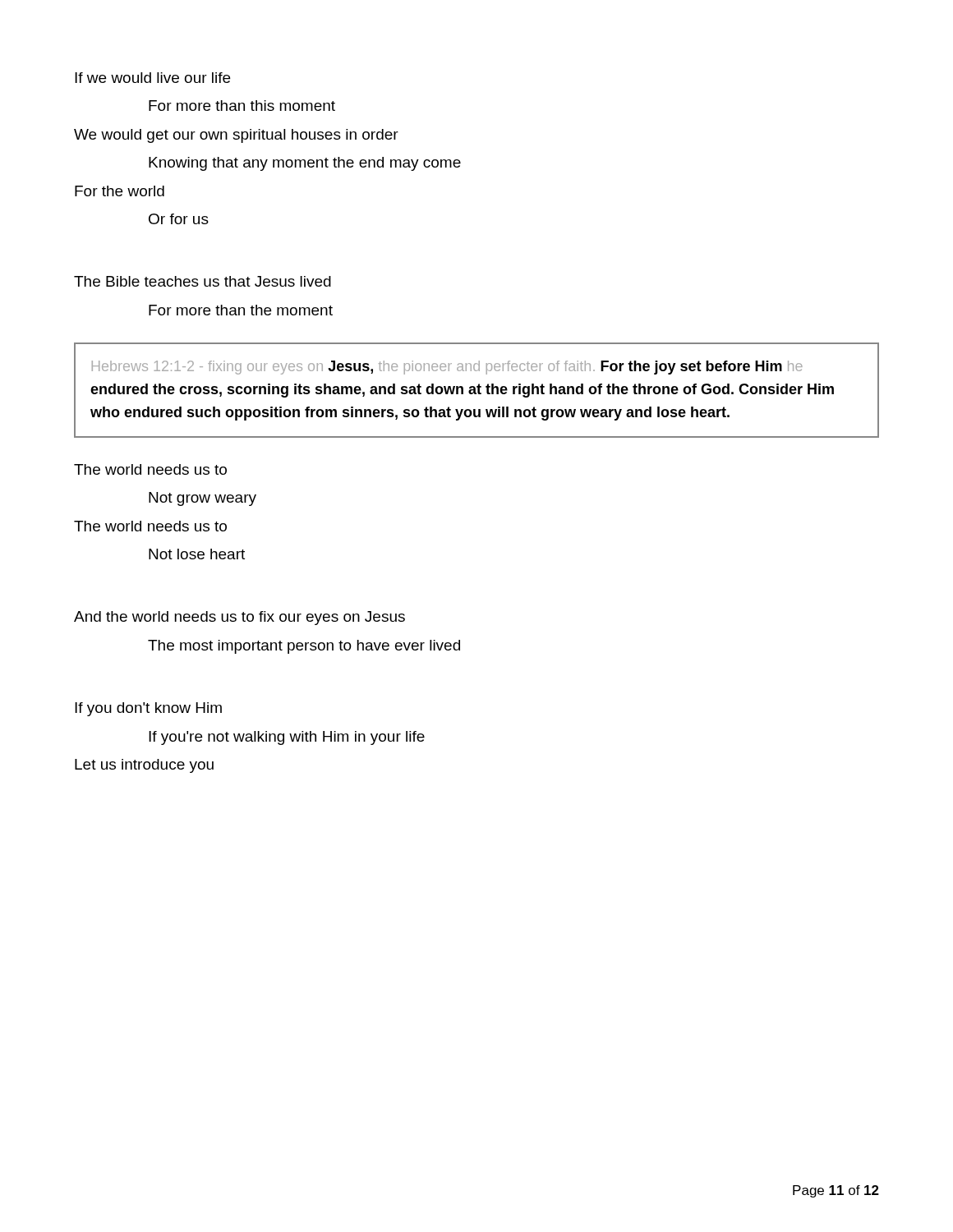This screenshot has width=953, height=1232.
Task: Select the list item containing "Knowing that any moment the"
Action: coord(304,162)
